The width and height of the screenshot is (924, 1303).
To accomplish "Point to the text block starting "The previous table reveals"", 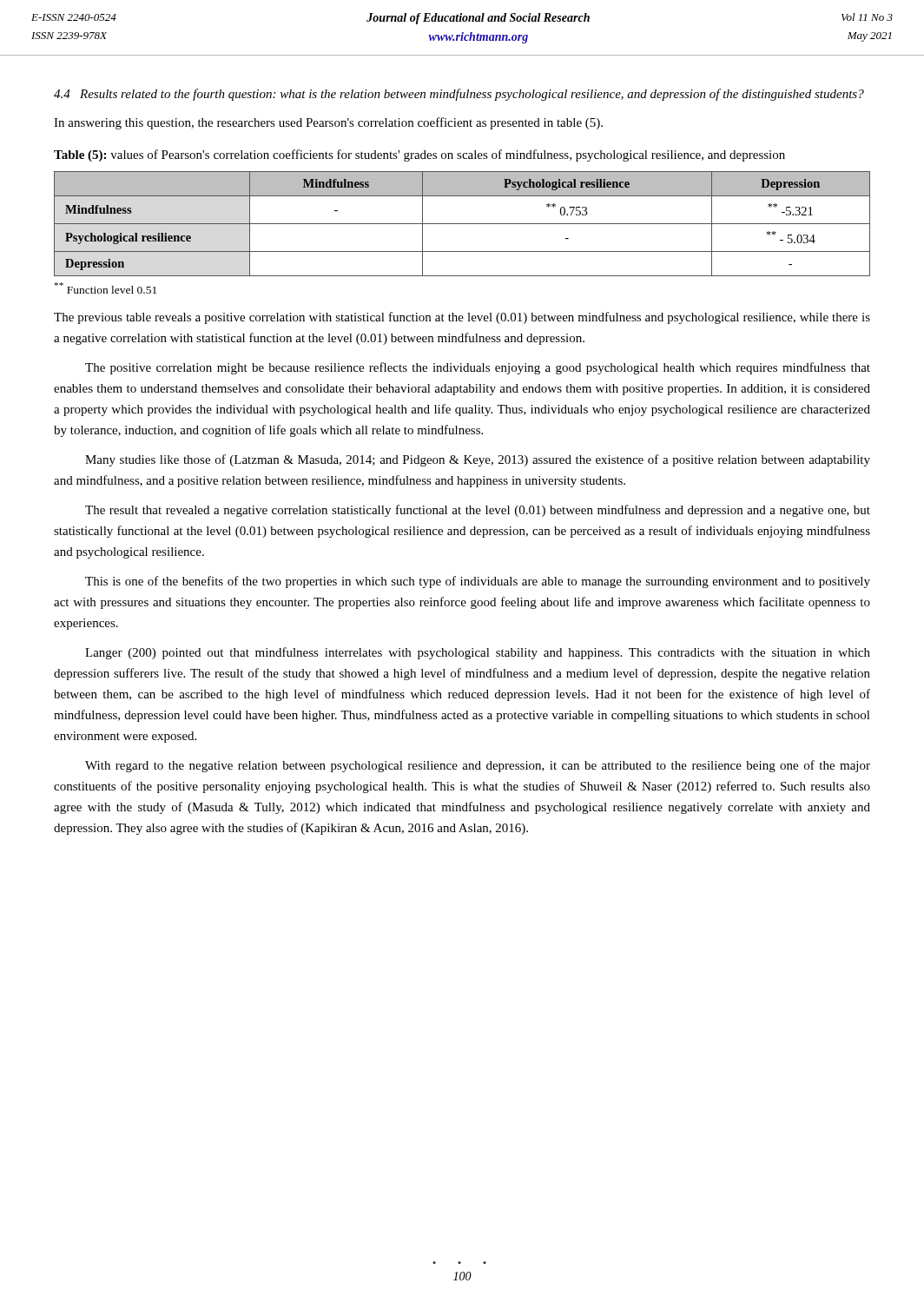I will click(x=462, y=328).
